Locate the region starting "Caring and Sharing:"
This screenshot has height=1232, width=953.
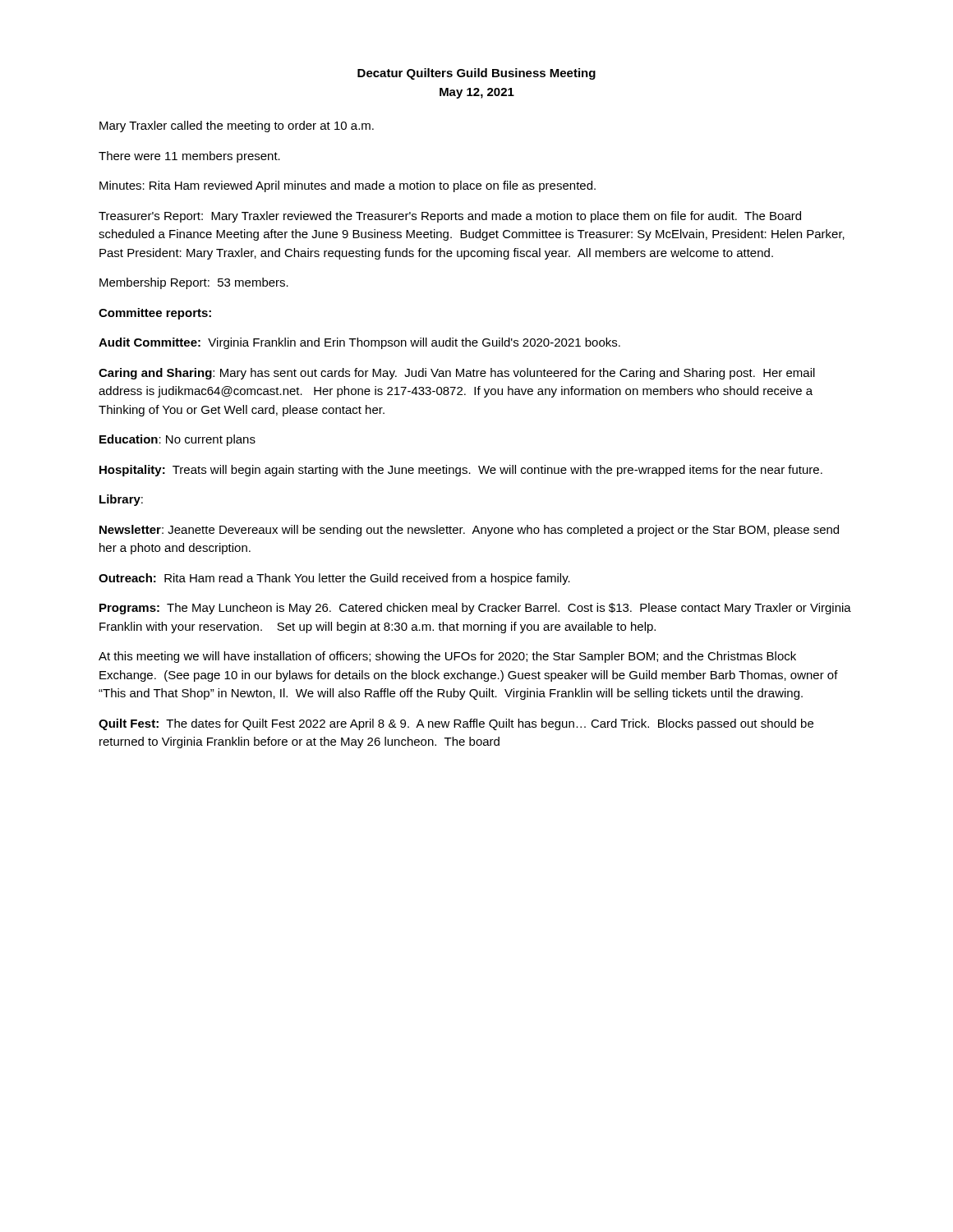[457, 391]
